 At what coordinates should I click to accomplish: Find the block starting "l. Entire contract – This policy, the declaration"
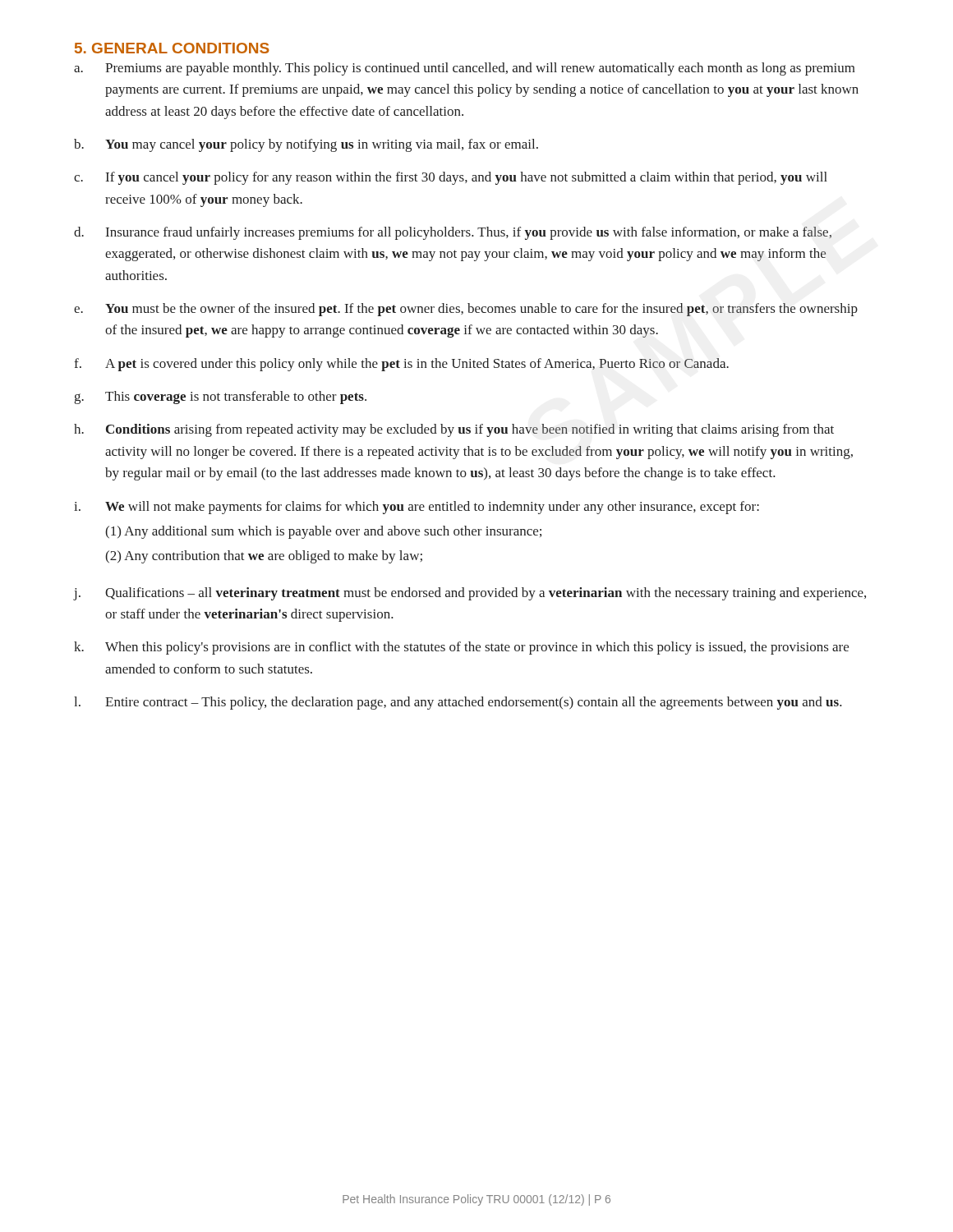(472, 702)
